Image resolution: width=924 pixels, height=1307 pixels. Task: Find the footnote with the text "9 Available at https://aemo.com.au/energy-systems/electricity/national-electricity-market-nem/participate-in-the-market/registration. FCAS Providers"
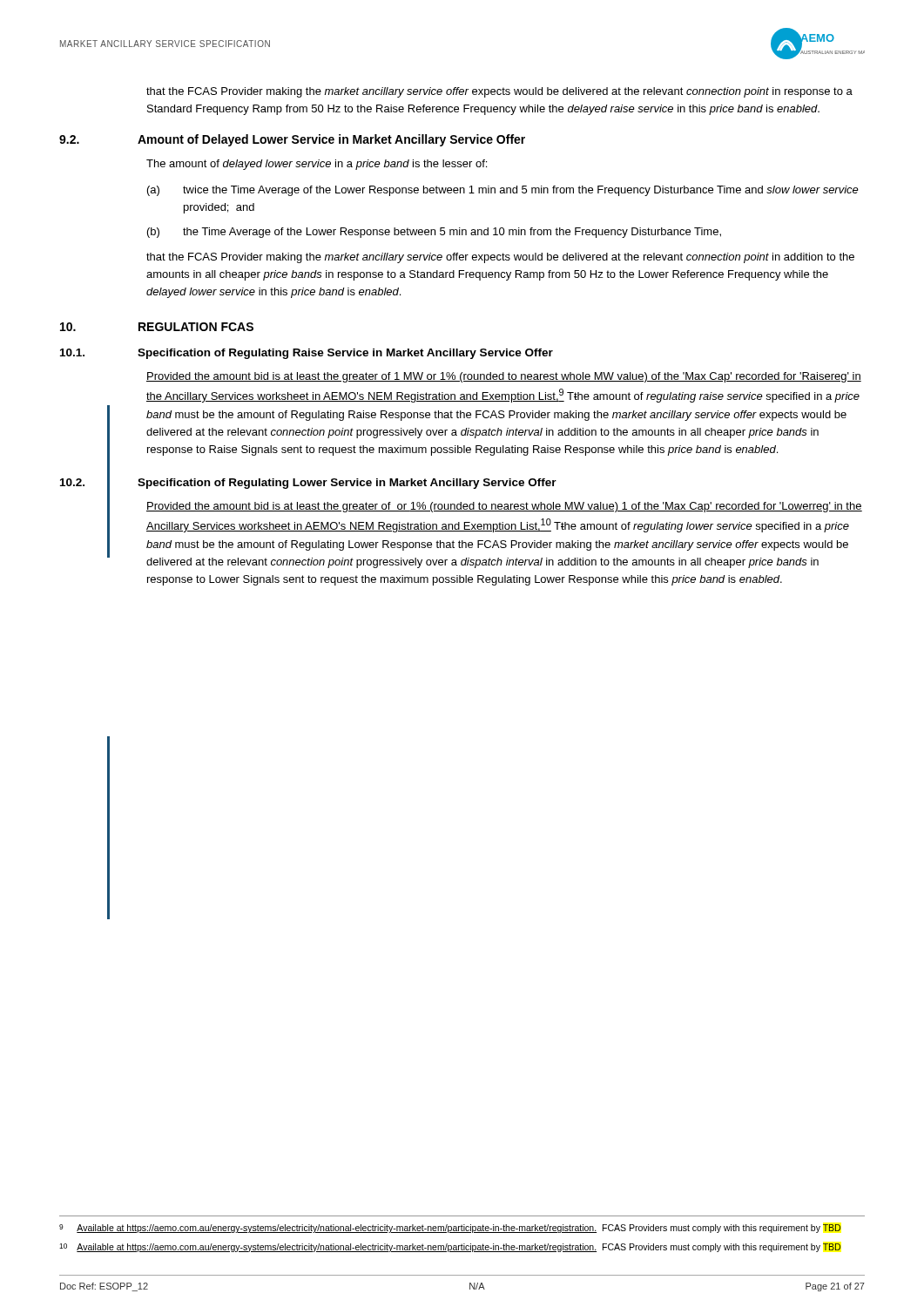point(450,1229)
